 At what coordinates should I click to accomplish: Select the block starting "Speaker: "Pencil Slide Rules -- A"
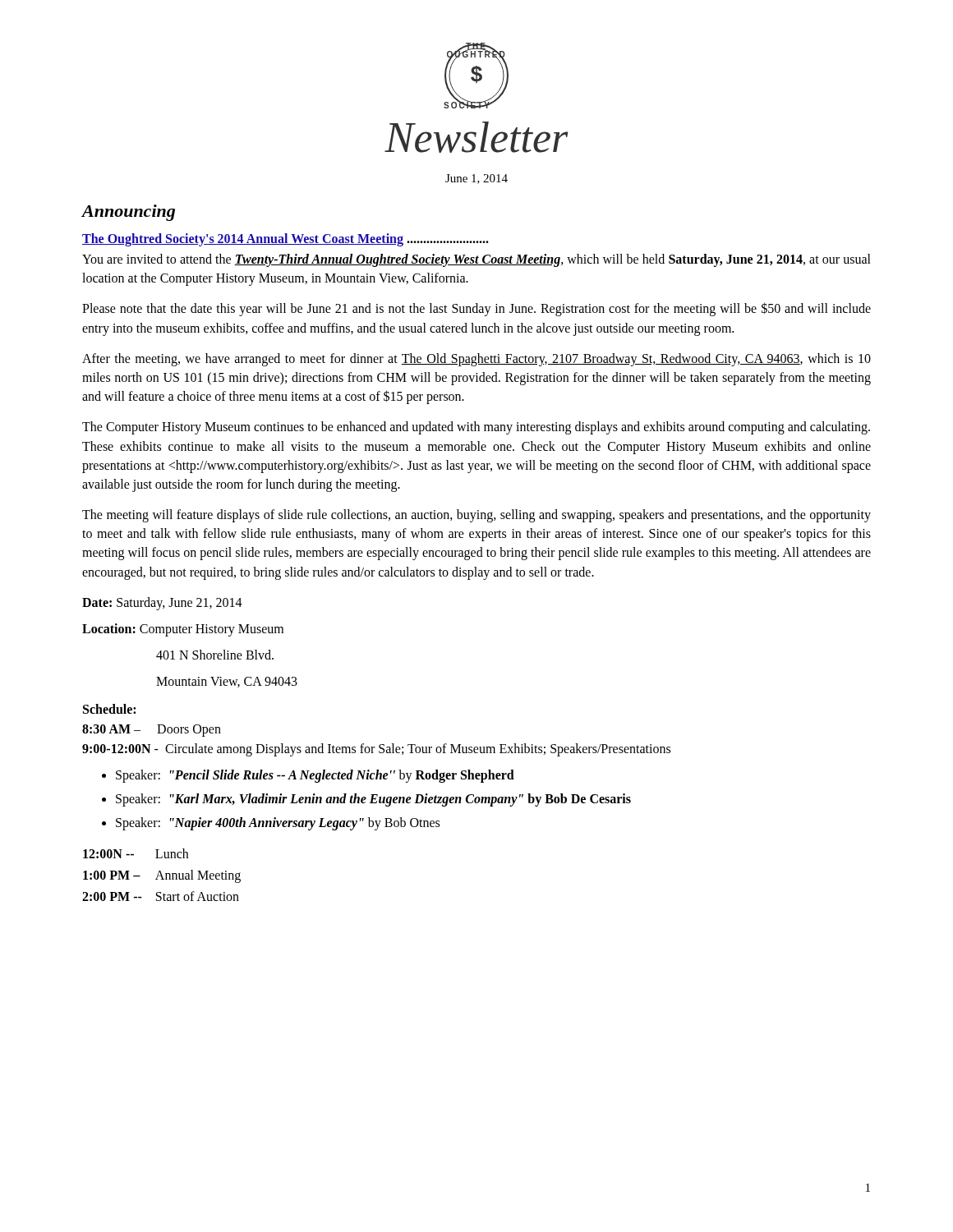315,775
